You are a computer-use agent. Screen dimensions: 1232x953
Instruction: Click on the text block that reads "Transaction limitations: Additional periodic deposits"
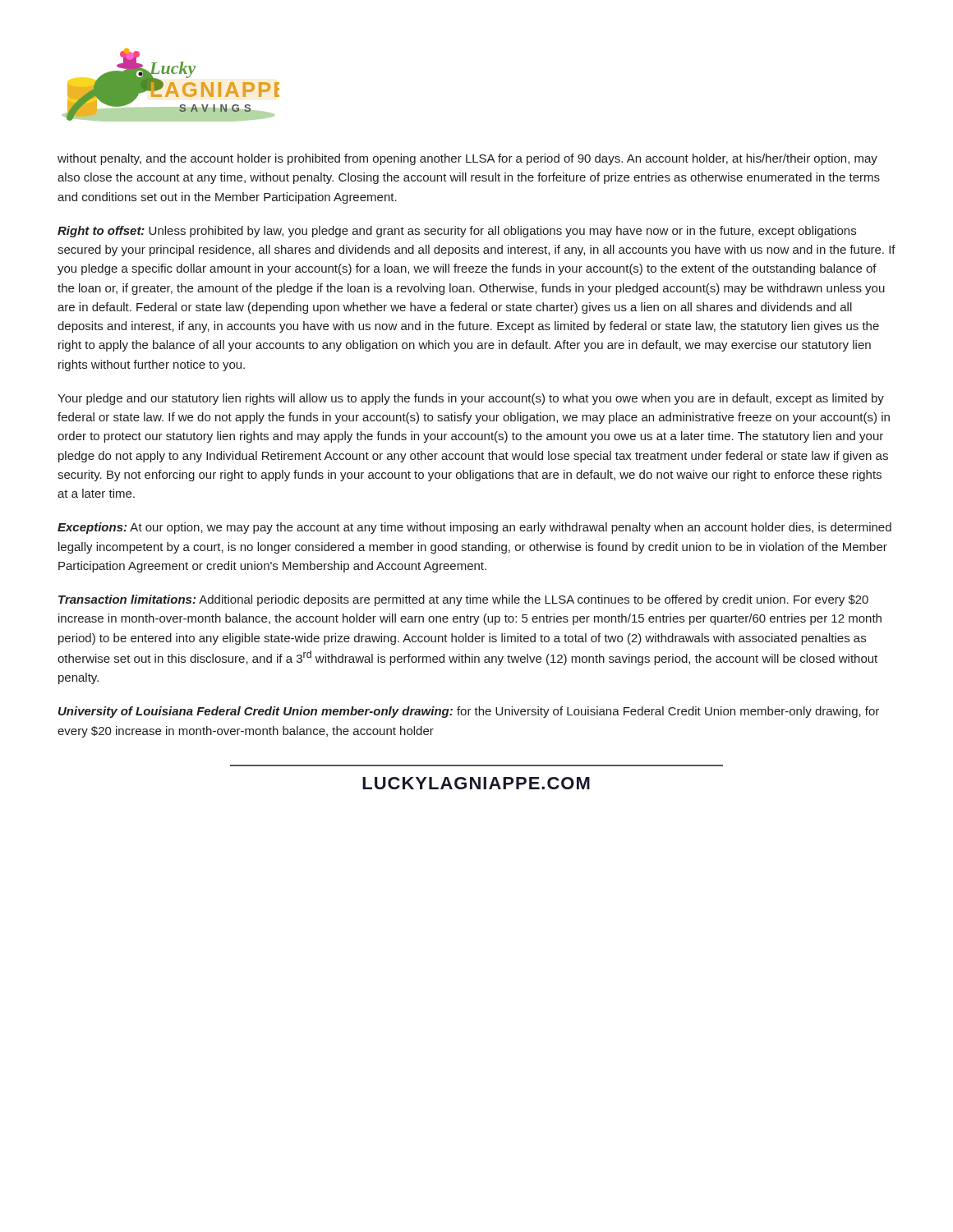476,638
